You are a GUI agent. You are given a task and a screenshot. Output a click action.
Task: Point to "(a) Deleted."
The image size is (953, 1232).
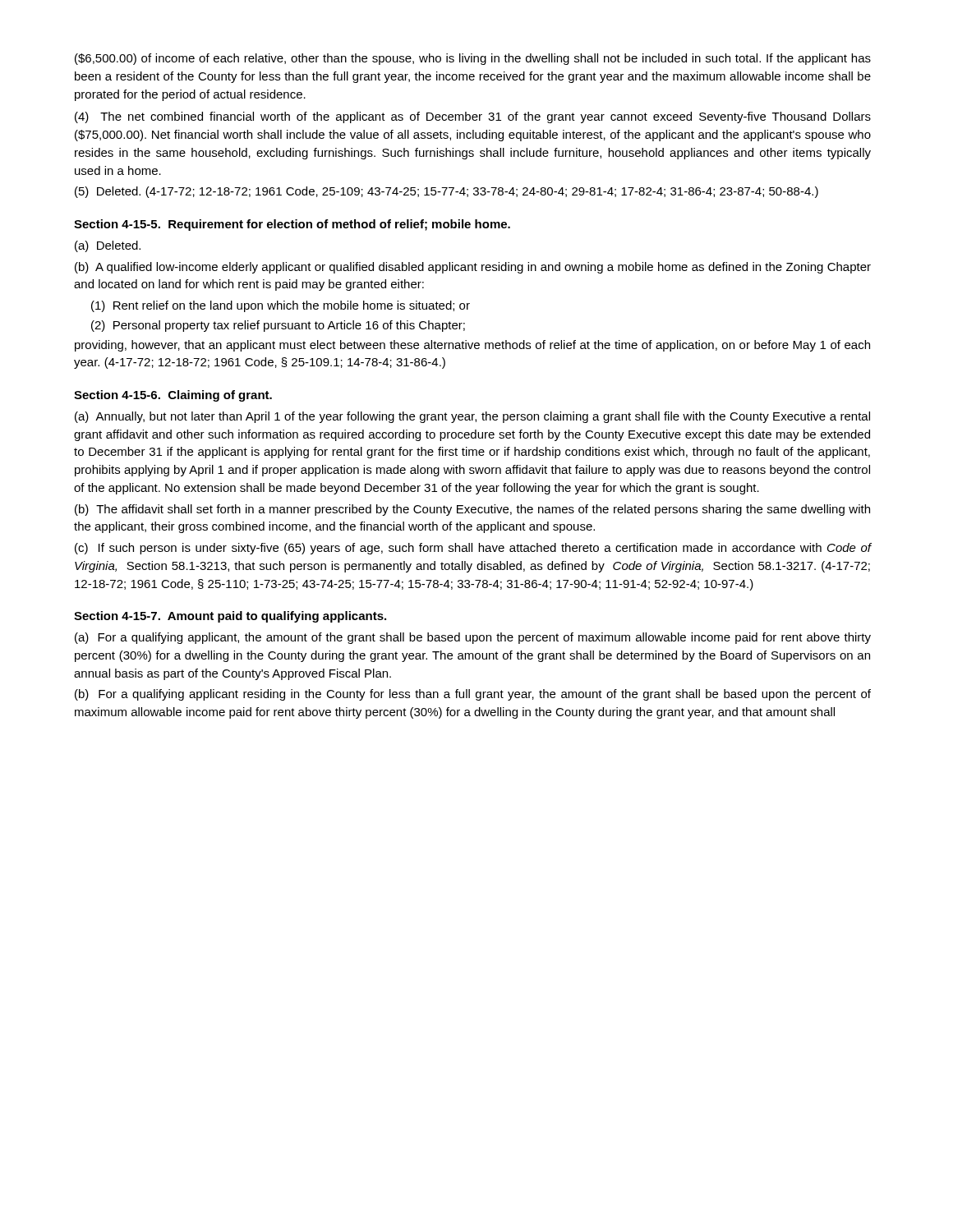108,245
